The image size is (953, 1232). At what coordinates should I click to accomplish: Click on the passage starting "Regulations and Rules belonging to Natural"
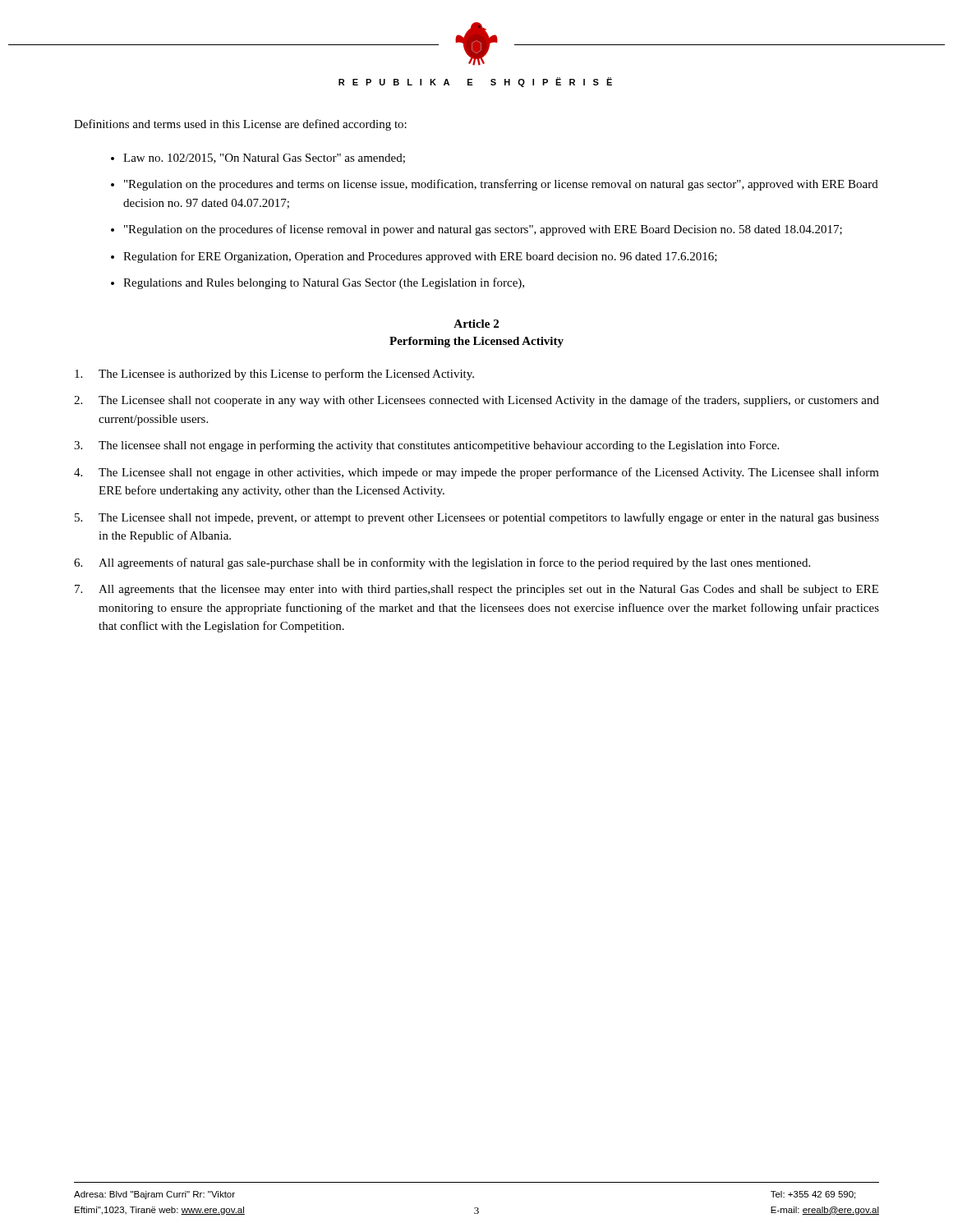point(324,283)
